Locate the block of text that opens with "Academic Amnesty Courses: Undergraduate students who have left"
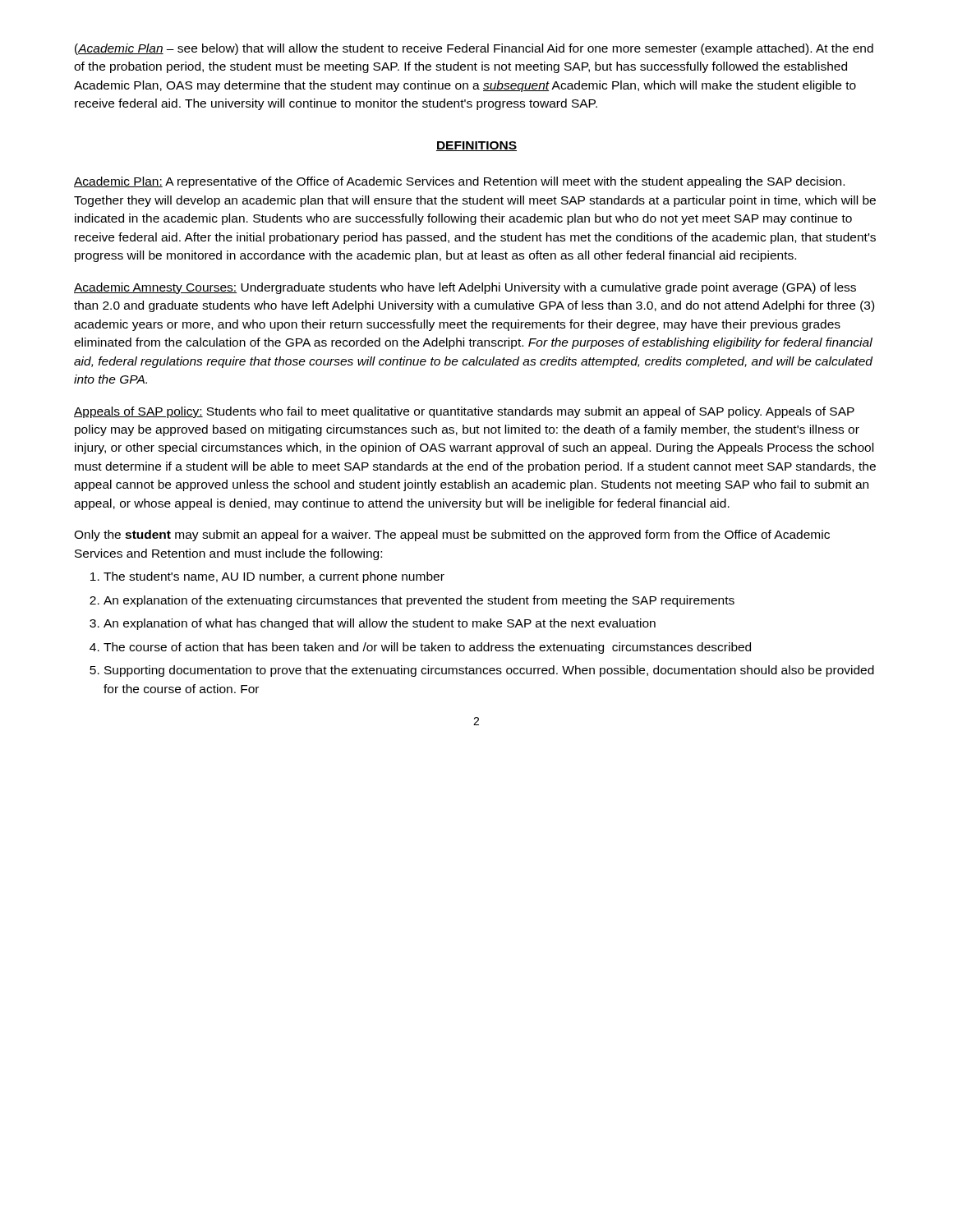The height and width of the screenshot is (1232, 953). (x=474, y=333)
